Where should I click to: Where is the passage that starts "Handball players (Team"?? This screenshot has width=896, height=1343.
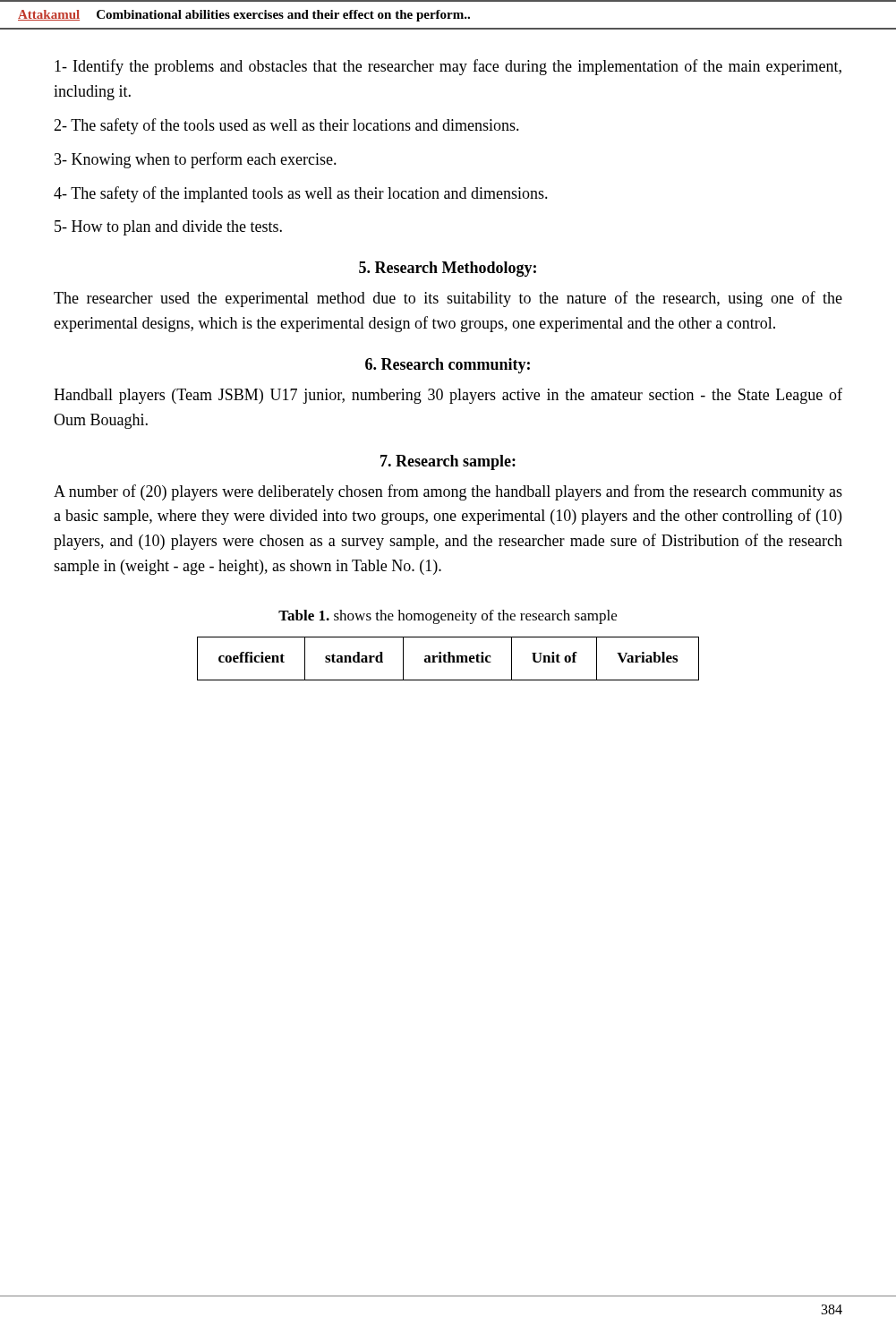448,407
